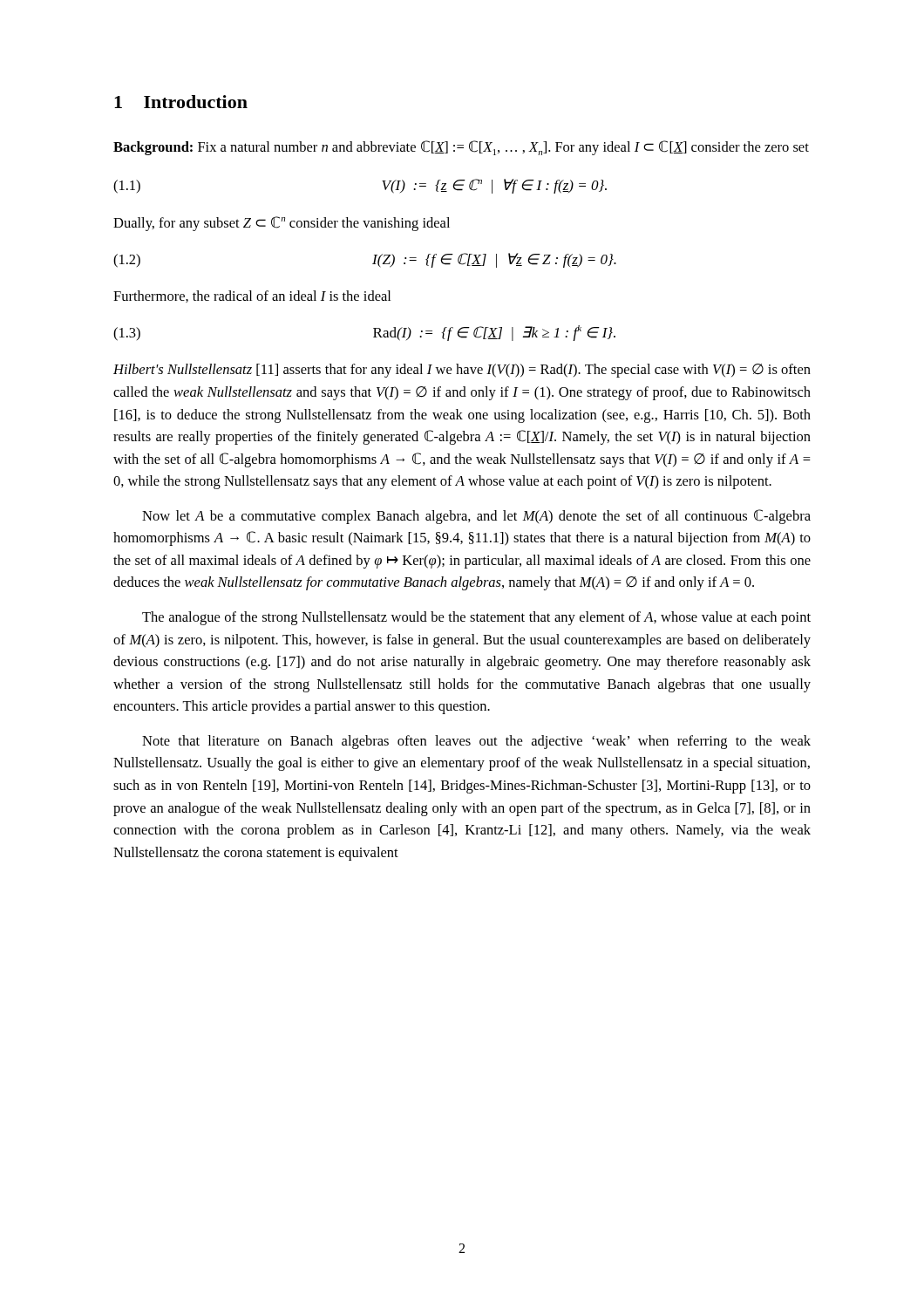This screenshot has width=924, height=1308.
Task: Point to the text block starting "Note that literature on Banach algebras"
Action: 462,796
